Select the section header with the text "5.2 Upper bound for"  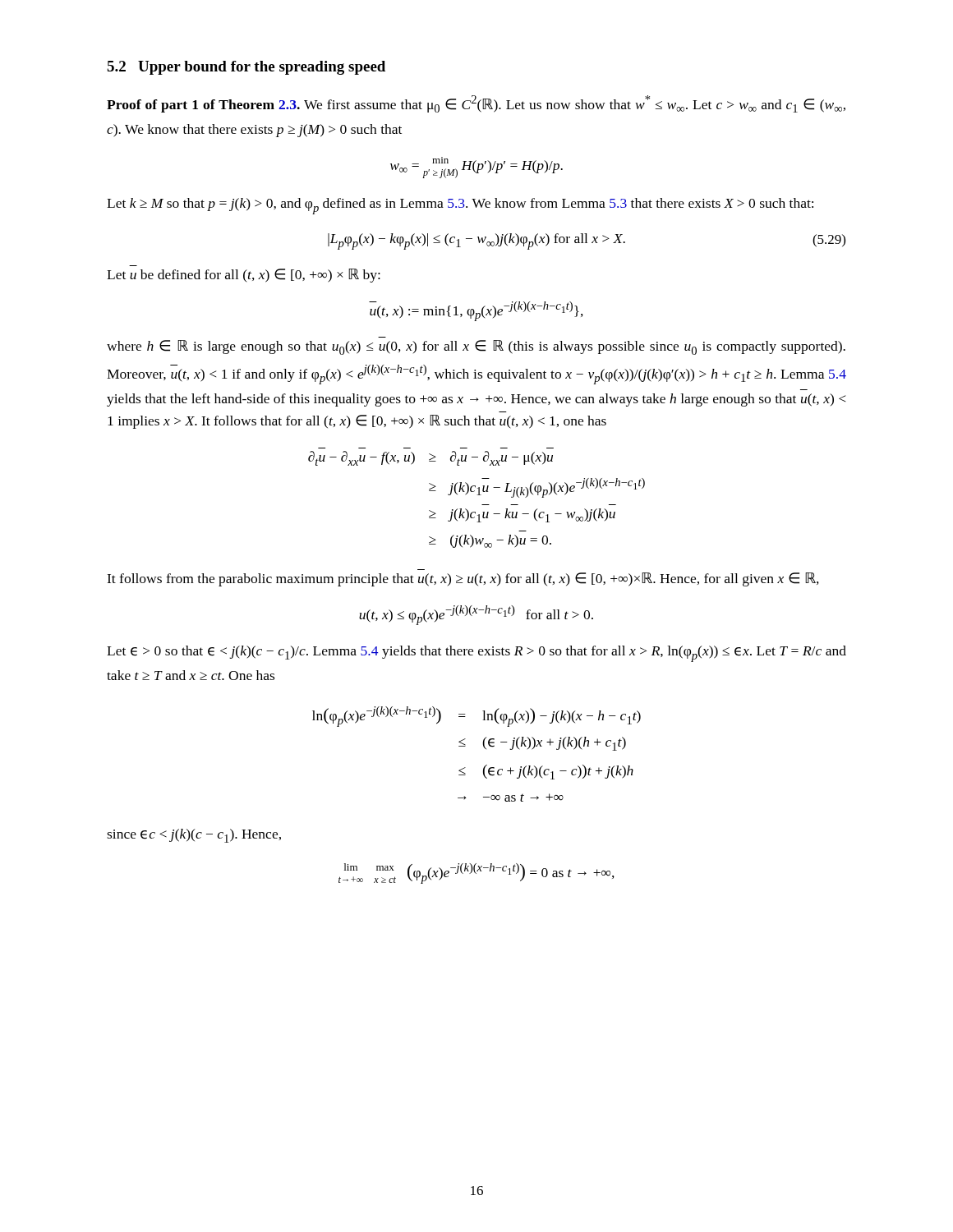[x=246, y=66]
